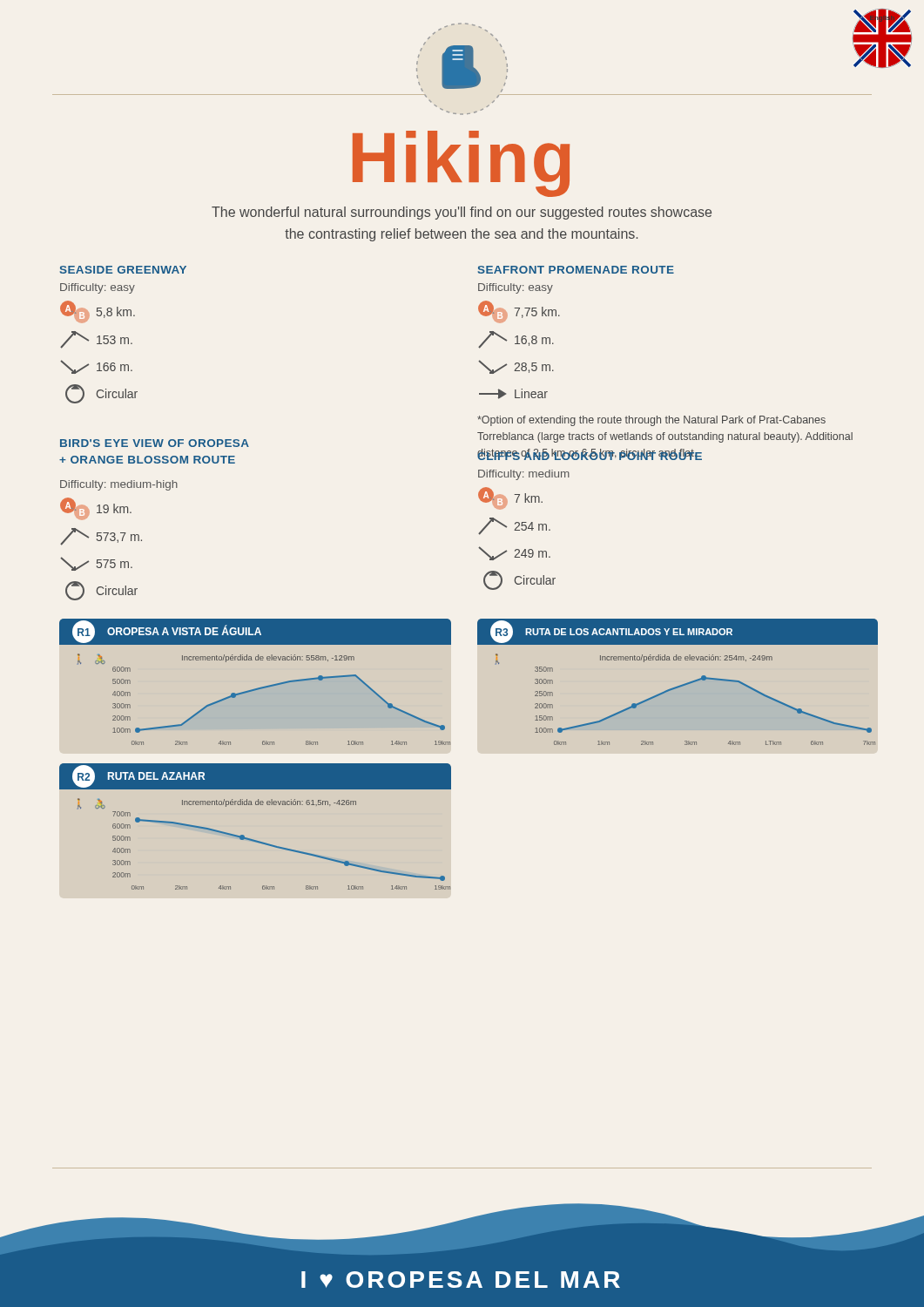Select the text starting "BIRD'S EYE VIEW"
The height and width of the screenshot is (1307, 924).
click(154, 451)
